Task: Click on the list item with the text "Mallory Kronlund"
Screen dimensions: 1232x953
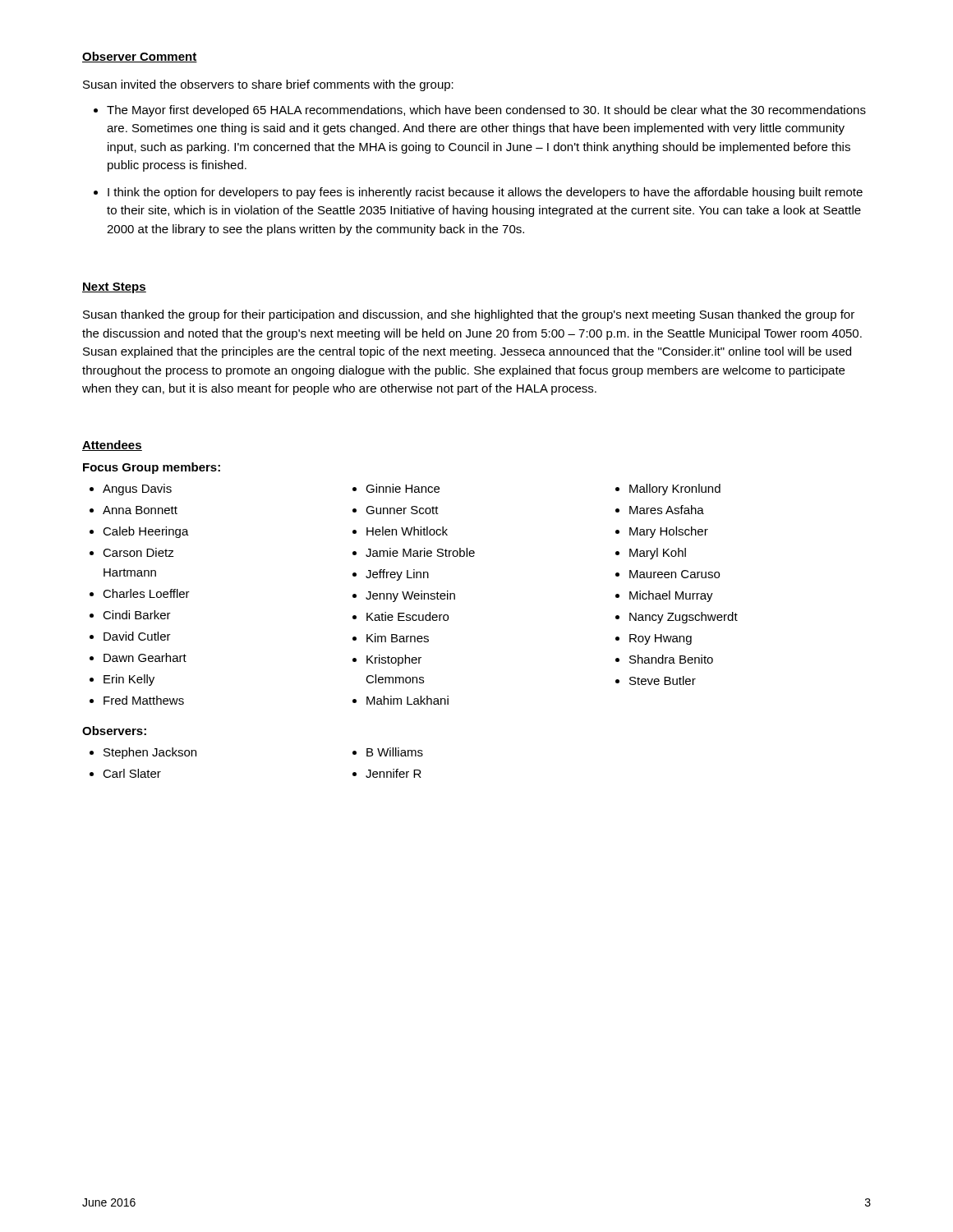Action: (x=668, y=490)
